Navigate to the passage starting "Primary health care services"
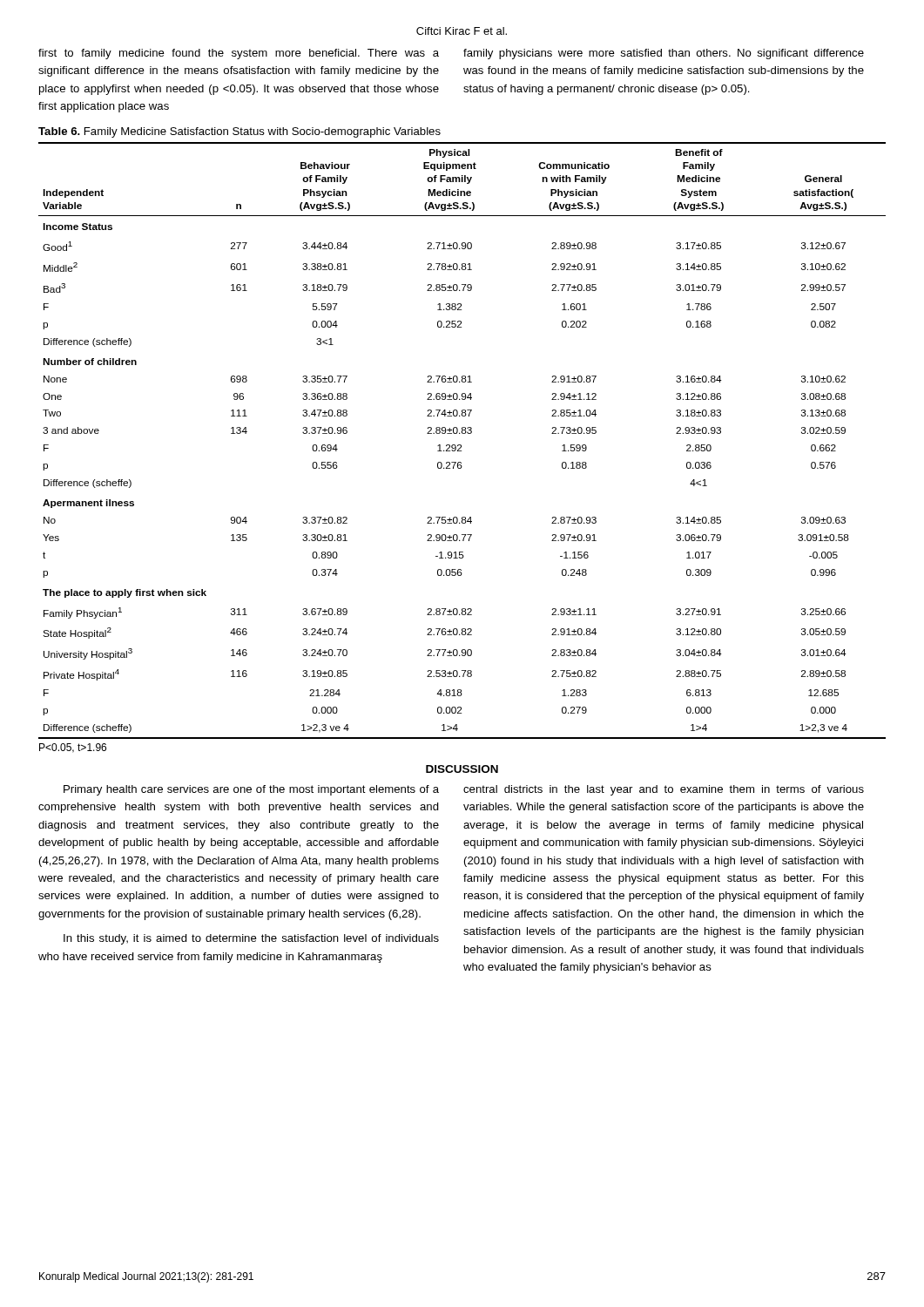The height and width of the screenshot is (1307, 924). click(x=239, y=852)
